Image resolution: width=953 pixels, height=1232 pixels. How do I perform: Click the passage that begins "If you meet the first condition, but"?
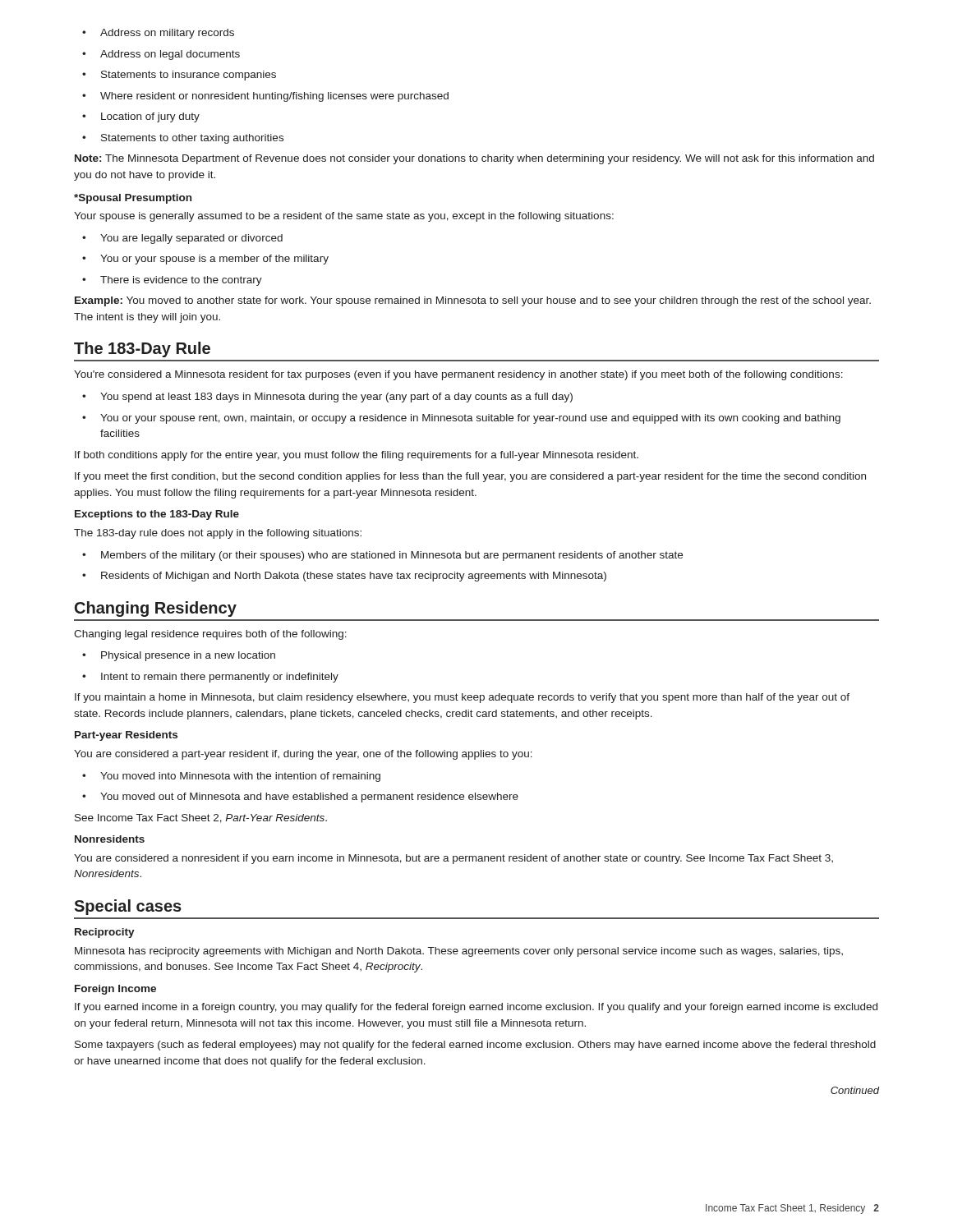point(476,484)
